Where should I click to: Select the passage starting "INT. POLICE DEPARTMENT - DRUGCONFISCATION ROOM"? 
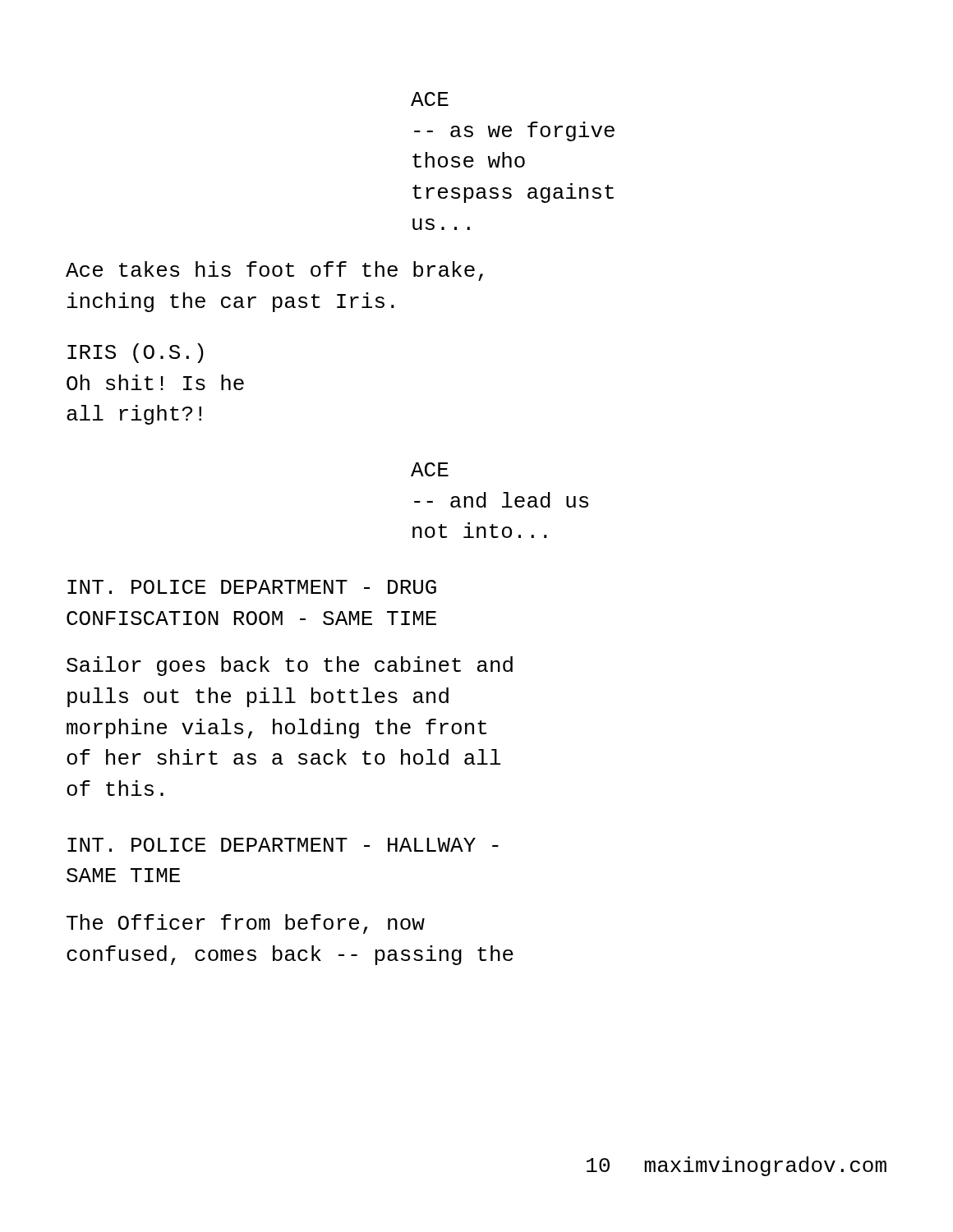click(x=252, y=603)
